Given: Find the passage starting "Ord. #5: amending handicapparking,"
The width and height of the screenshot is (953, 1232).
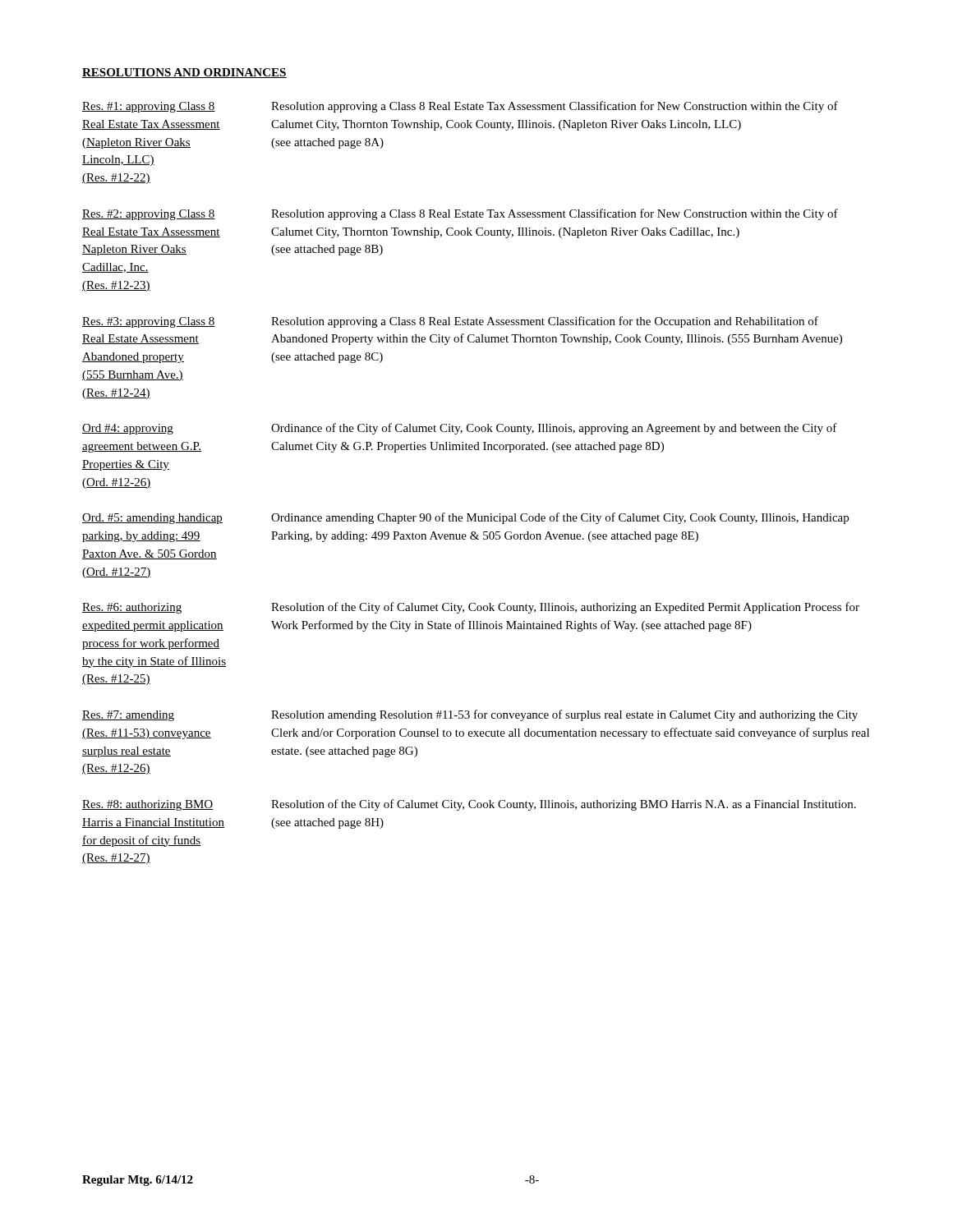Looking at the screenshot, I should 476,545.
